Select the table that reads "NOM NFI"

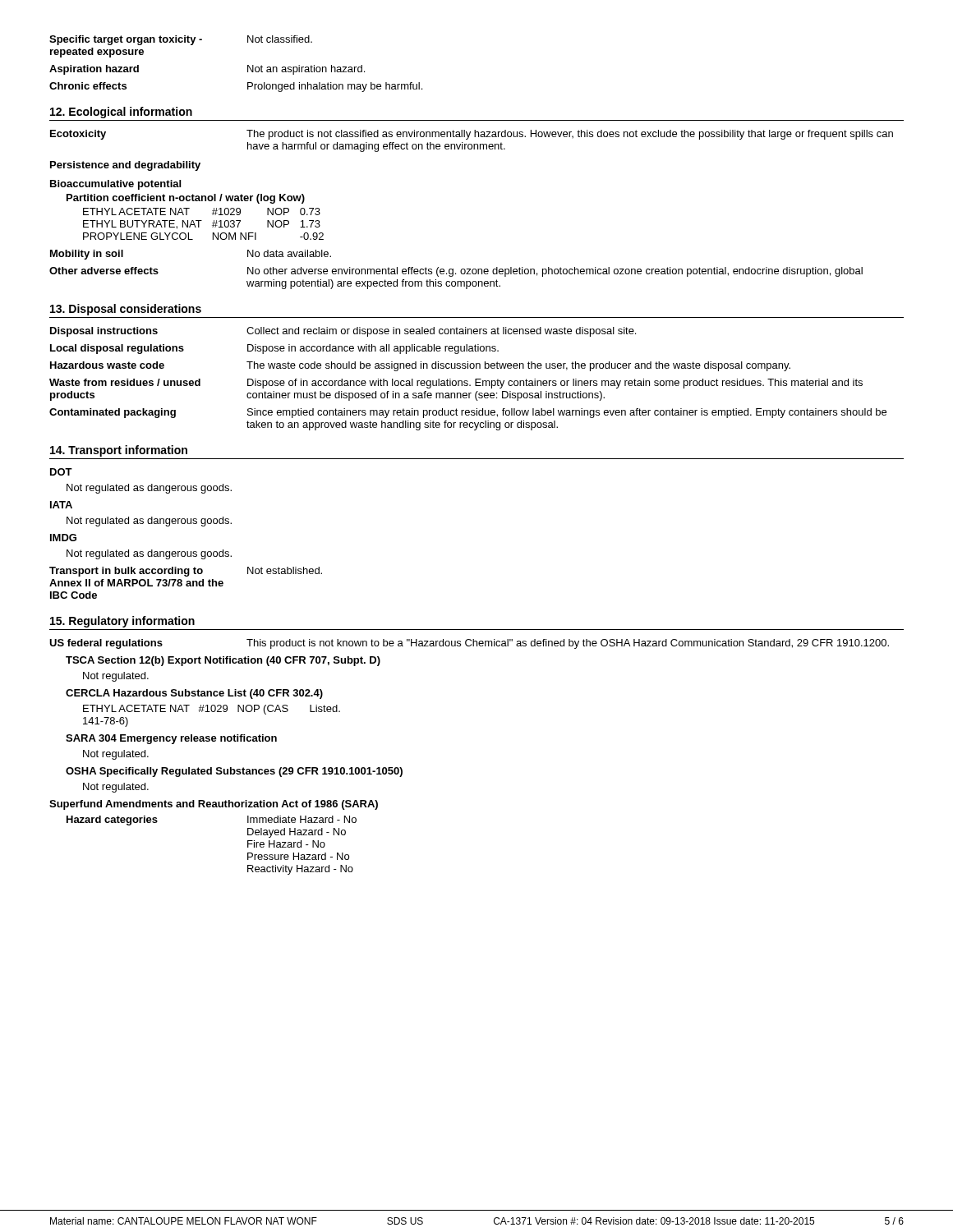tap(476, 217)
